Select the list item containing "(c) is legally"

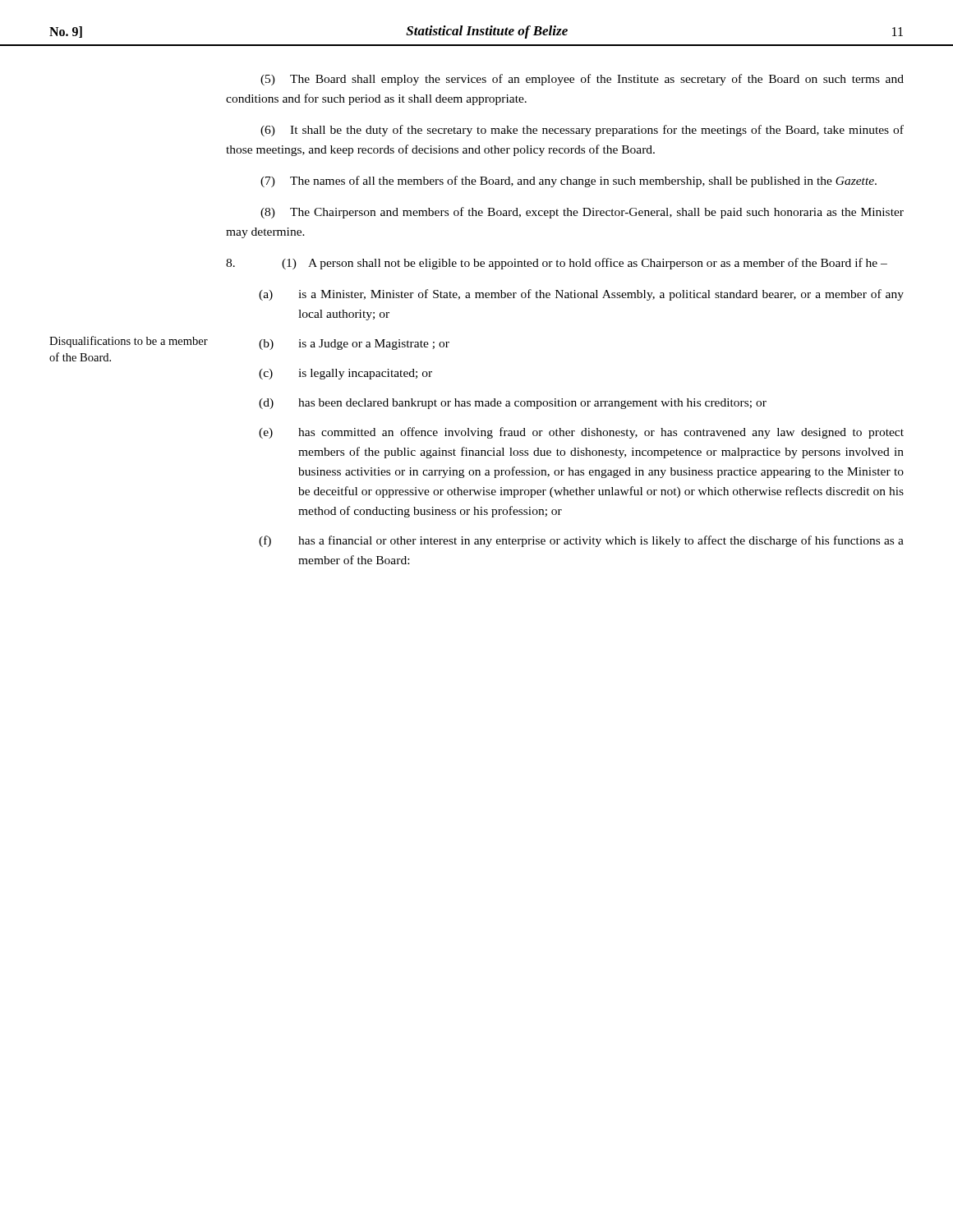[345, 374]
